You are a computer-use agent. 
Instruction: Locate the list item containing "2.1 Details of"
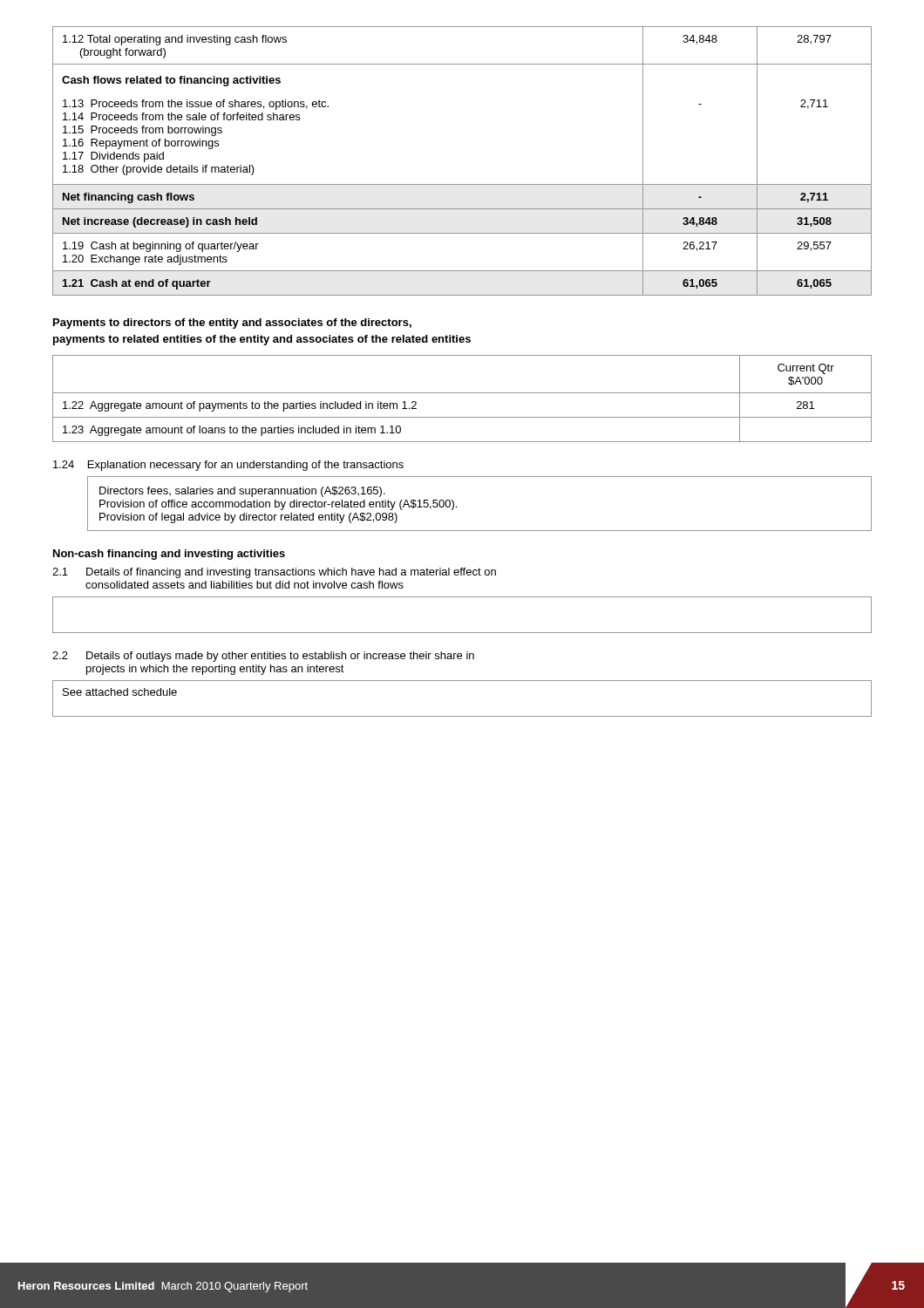462,578
